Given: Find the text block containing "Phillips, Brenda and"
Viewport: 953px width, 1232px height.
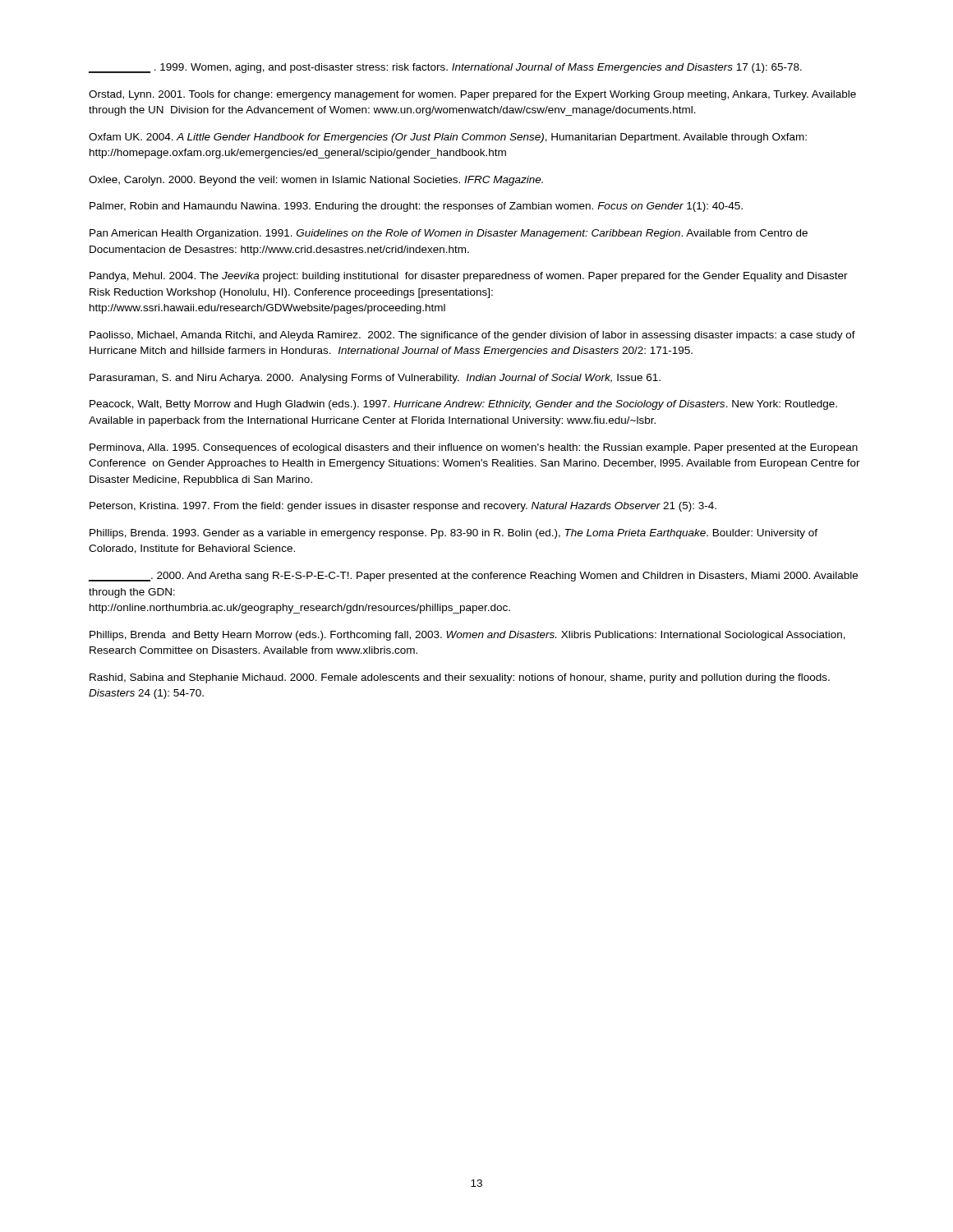Looking at the screenshot, I should (467, 642).
